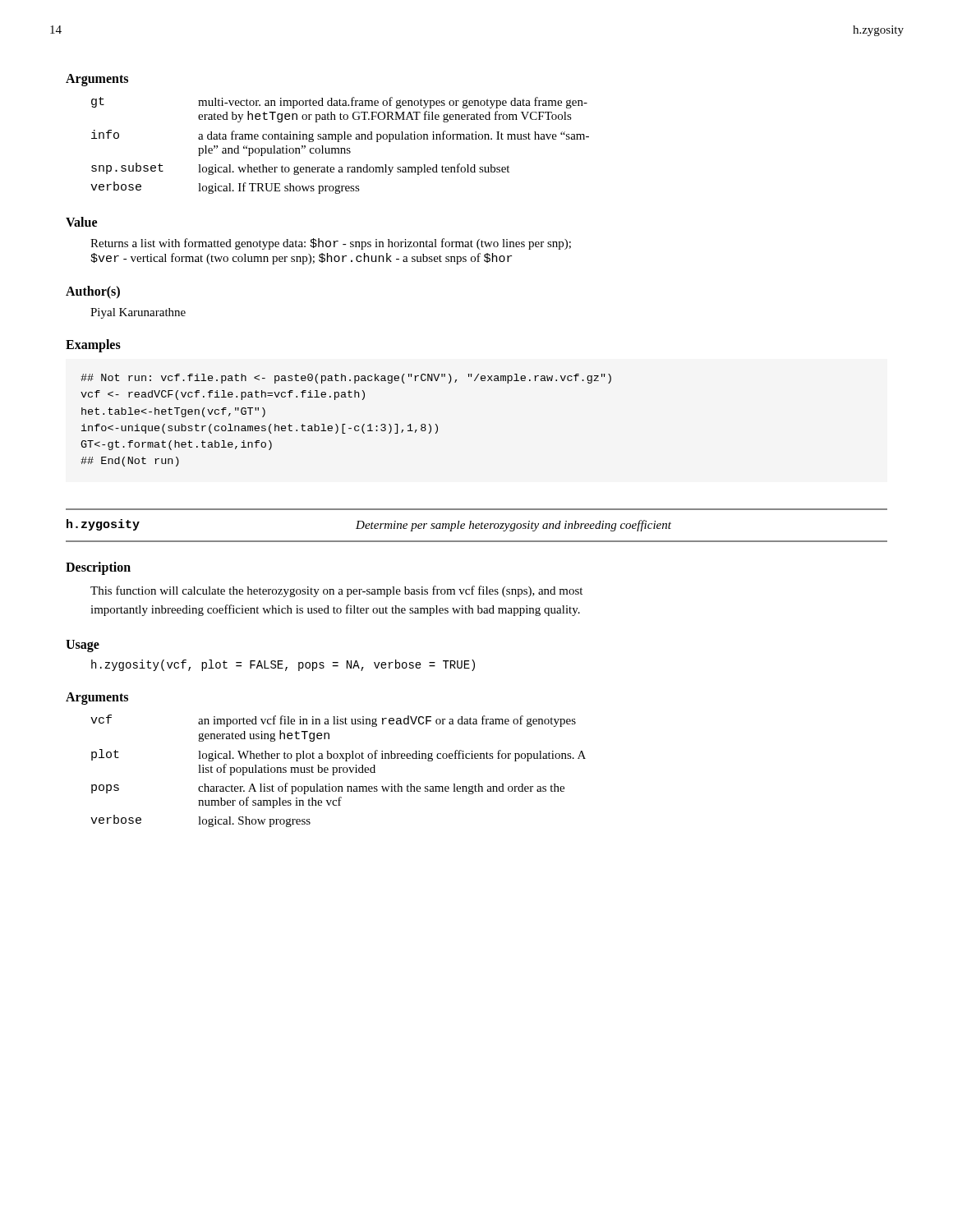Viewport: 953px width, 1232px height.
Task: Find the block on this page that starts "Returns a list"
Action: pyautogui.click(x=331, y=251)
